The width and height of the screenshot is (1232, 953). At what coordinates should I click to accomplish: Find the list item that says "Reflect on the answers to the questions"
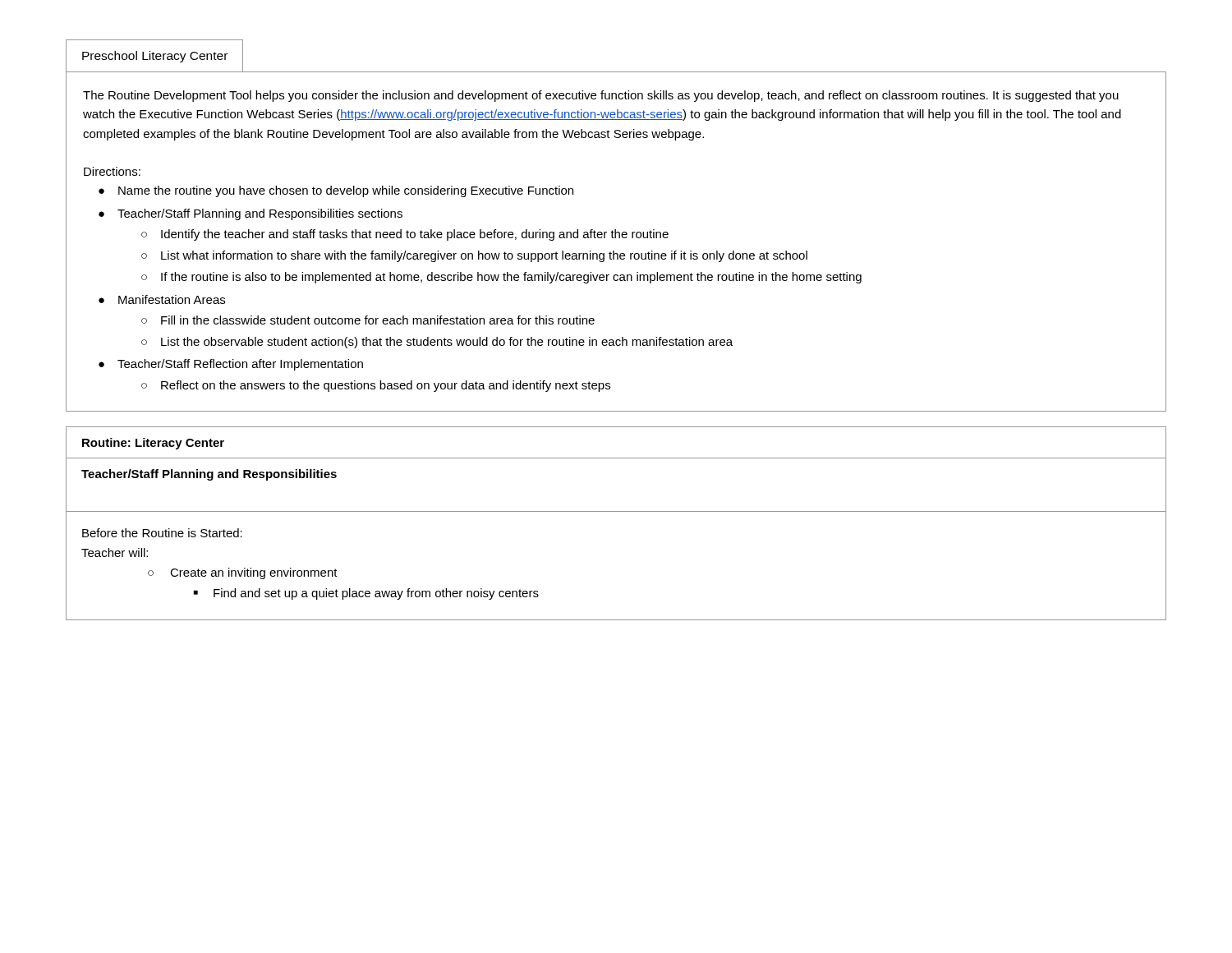(385, 384)
